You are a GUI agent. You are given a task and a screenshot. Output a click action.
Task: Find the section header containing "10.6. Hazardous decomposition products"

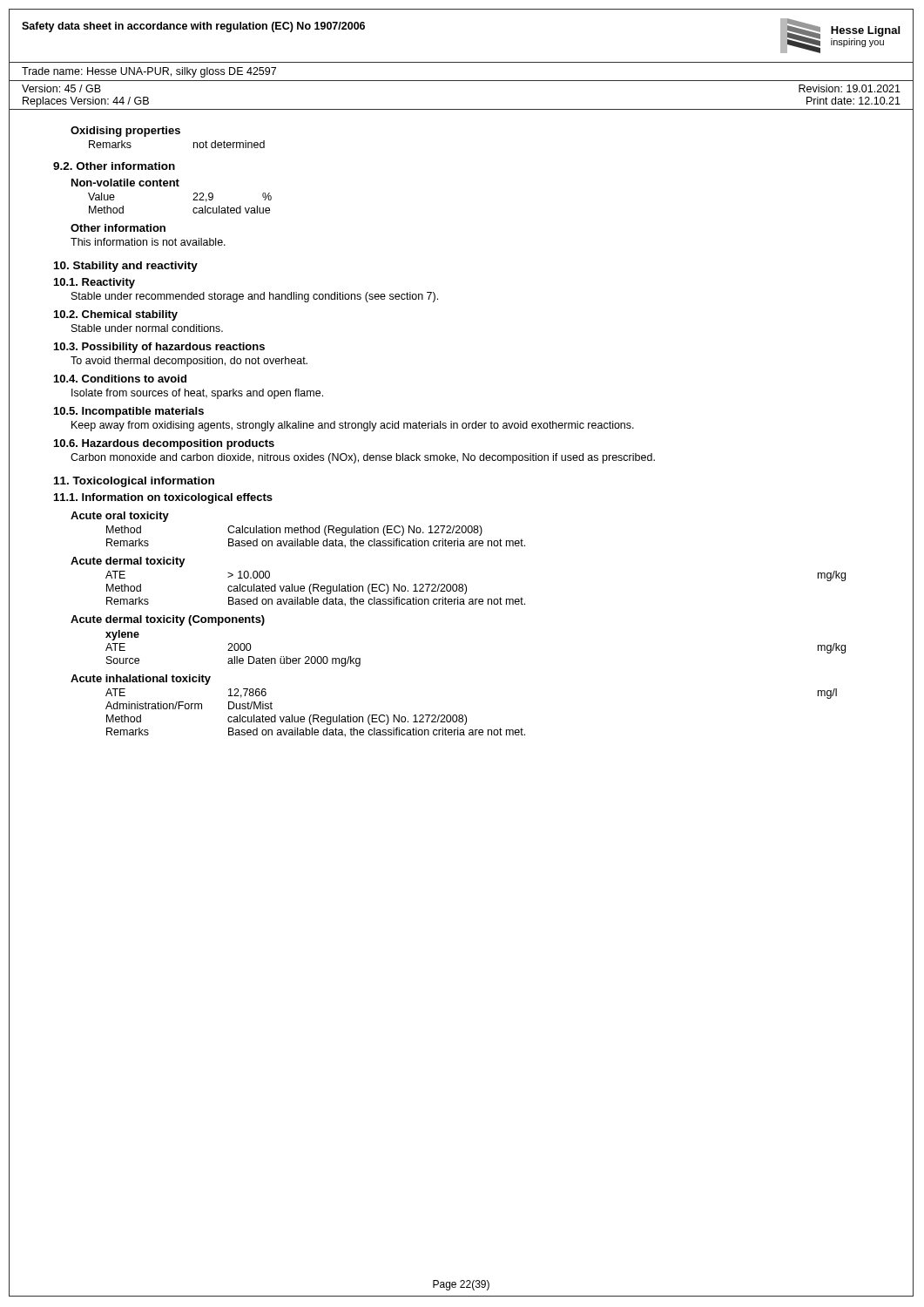164,443
